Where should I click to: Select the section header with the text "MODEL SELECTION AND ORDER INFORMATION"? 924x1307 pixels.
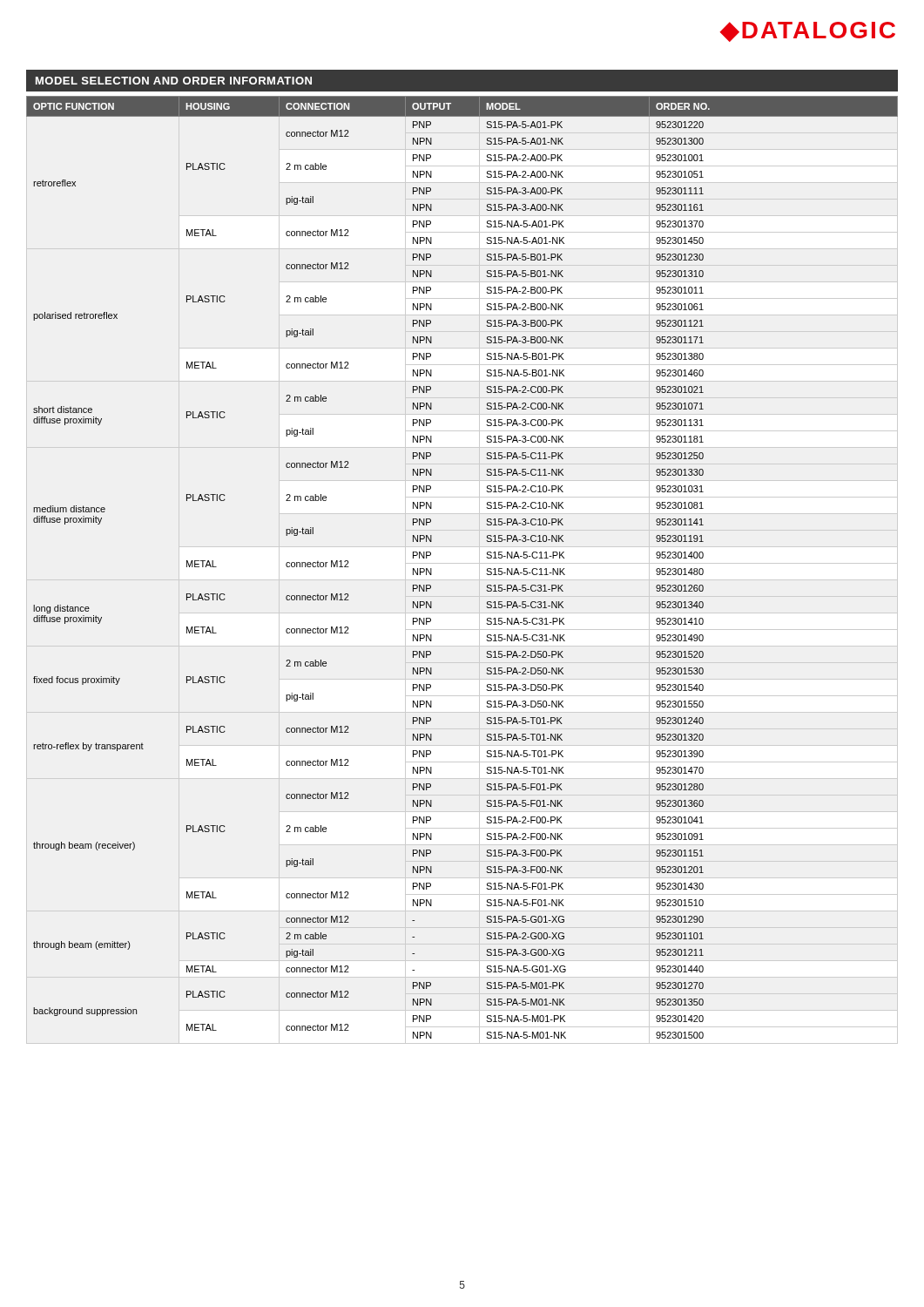click(174, 81)
